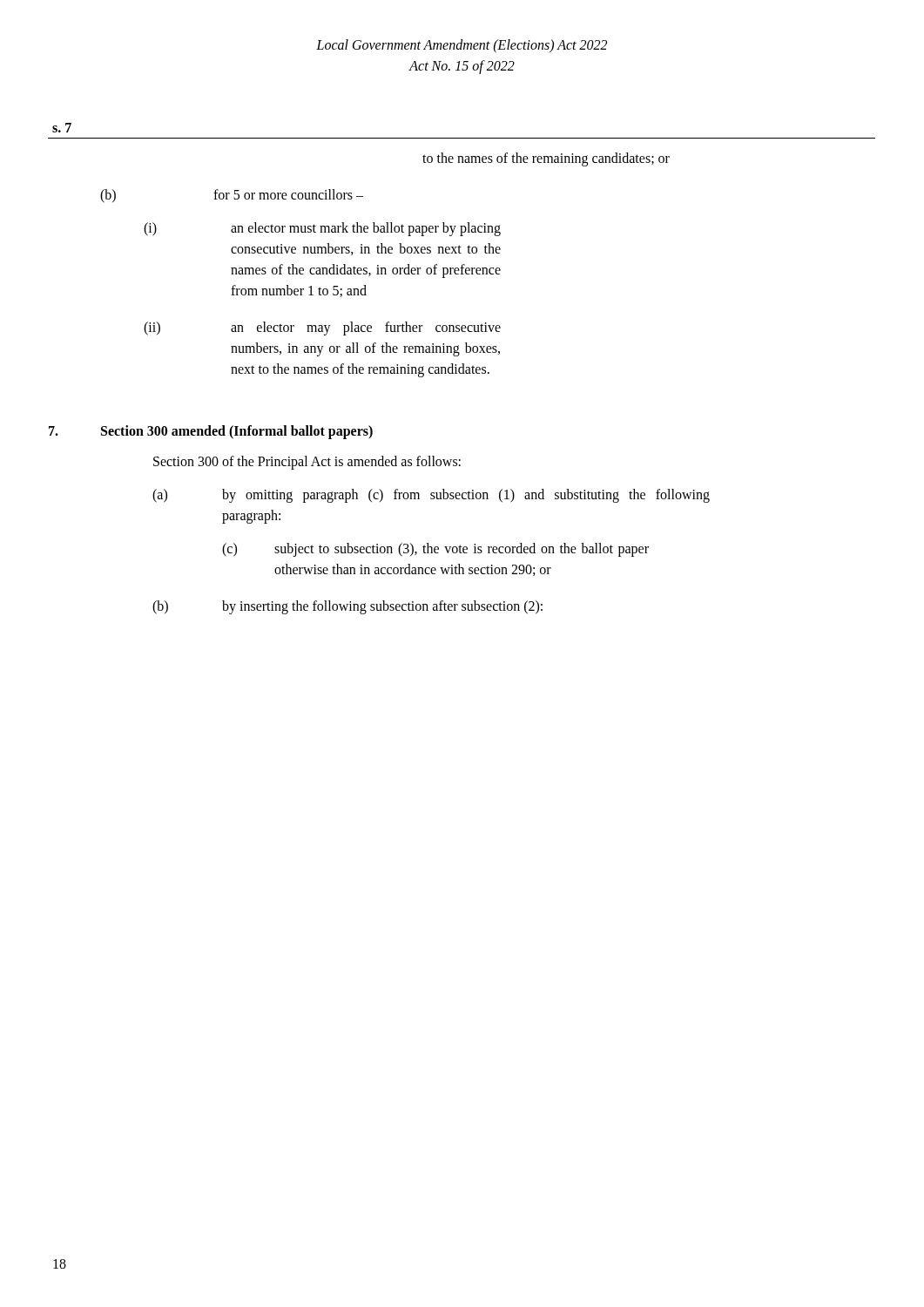
Task: Find the block on this page that starts "(i) an elector"
Action: coord(274,260)
